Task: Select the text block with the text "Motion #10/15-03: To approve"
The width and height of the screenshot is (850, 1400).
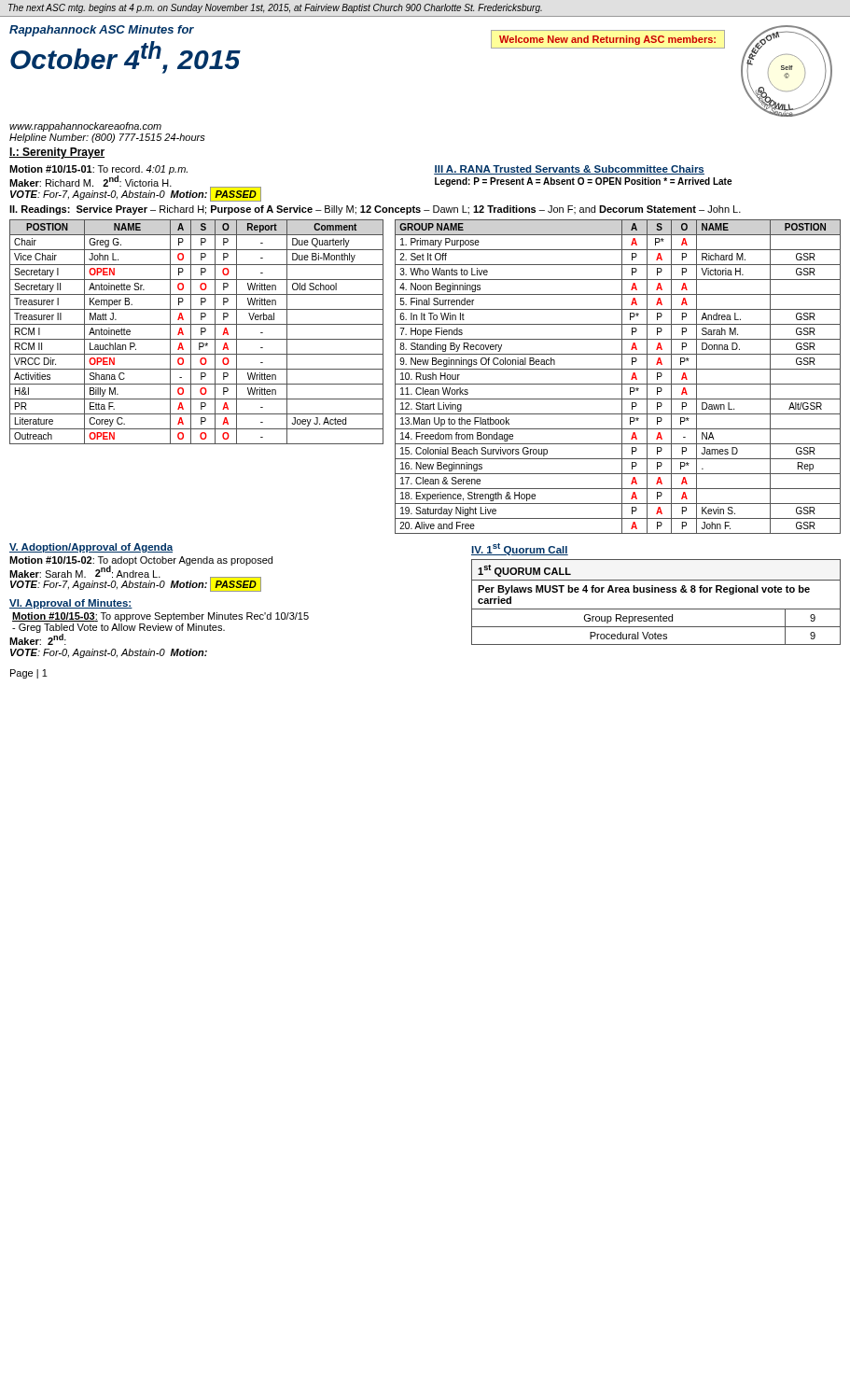Action: pos(159,634)
